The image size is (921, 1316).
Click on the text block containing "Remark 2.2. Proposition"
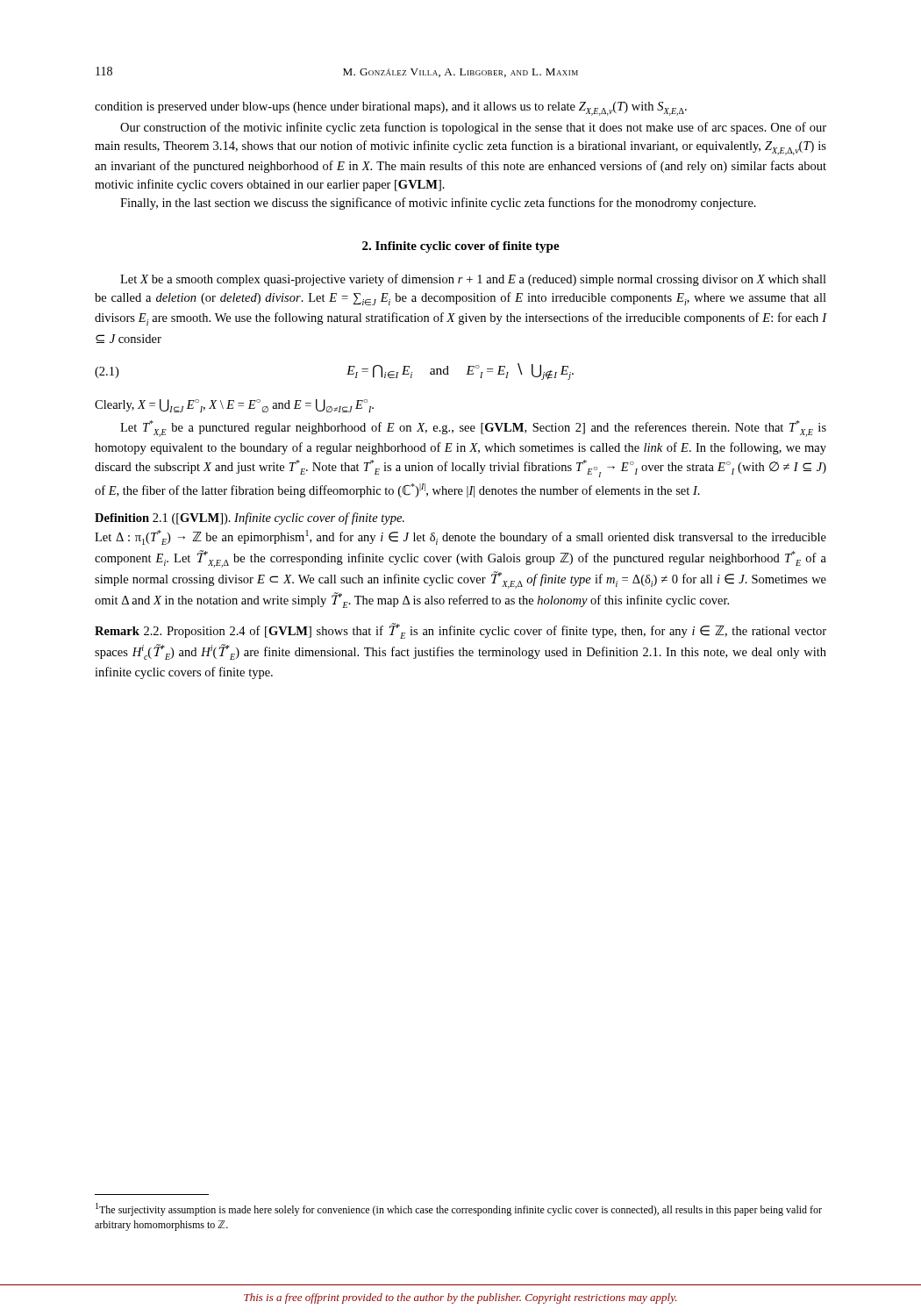460,651
